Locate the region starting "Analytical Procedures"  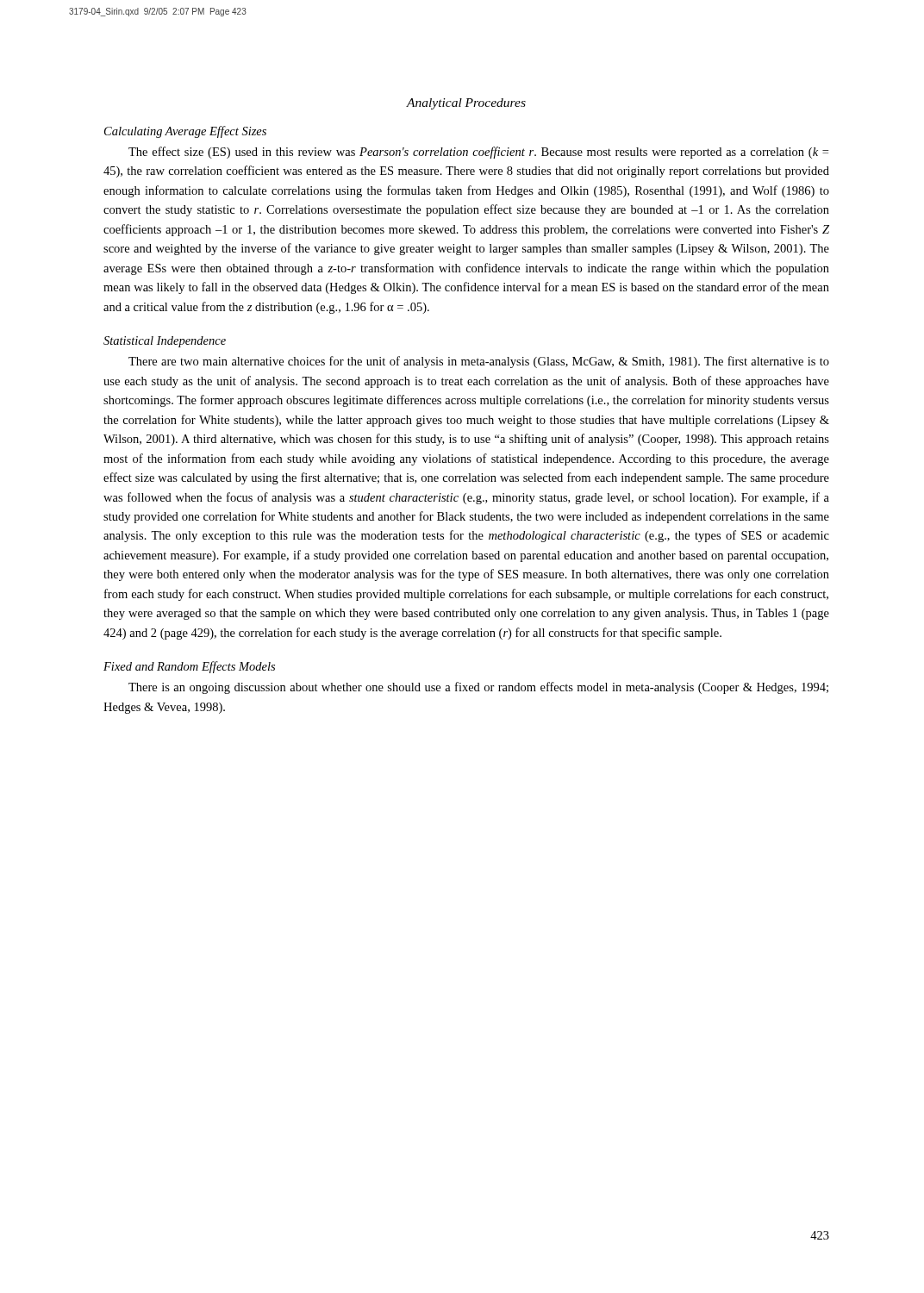[466, 102]
